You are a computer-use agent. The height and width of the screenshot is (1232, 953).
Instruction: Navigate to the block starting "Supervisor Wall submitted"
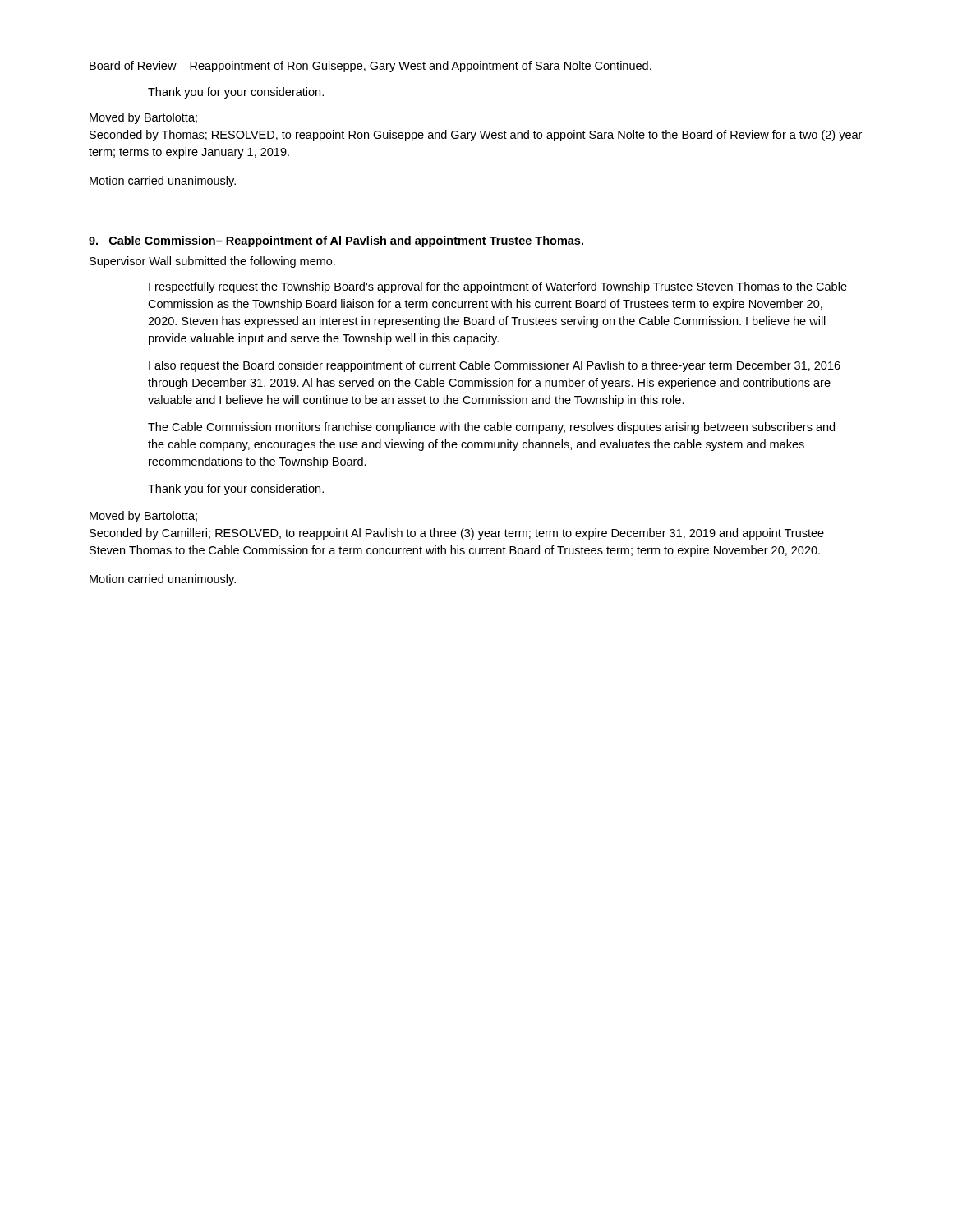coord(212,262)
